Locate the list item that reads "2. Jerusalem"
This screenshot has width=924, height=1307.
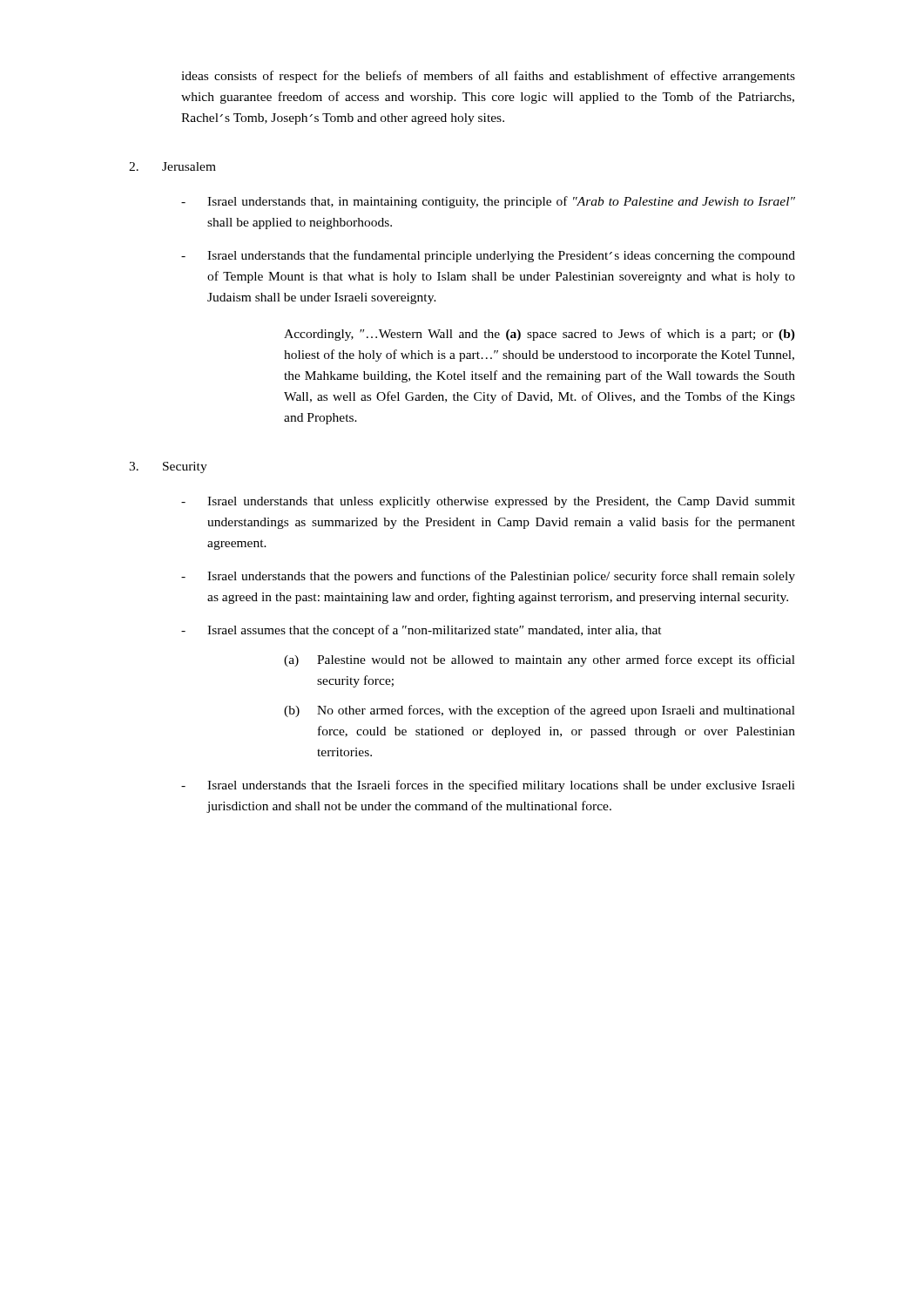[172, 166]
